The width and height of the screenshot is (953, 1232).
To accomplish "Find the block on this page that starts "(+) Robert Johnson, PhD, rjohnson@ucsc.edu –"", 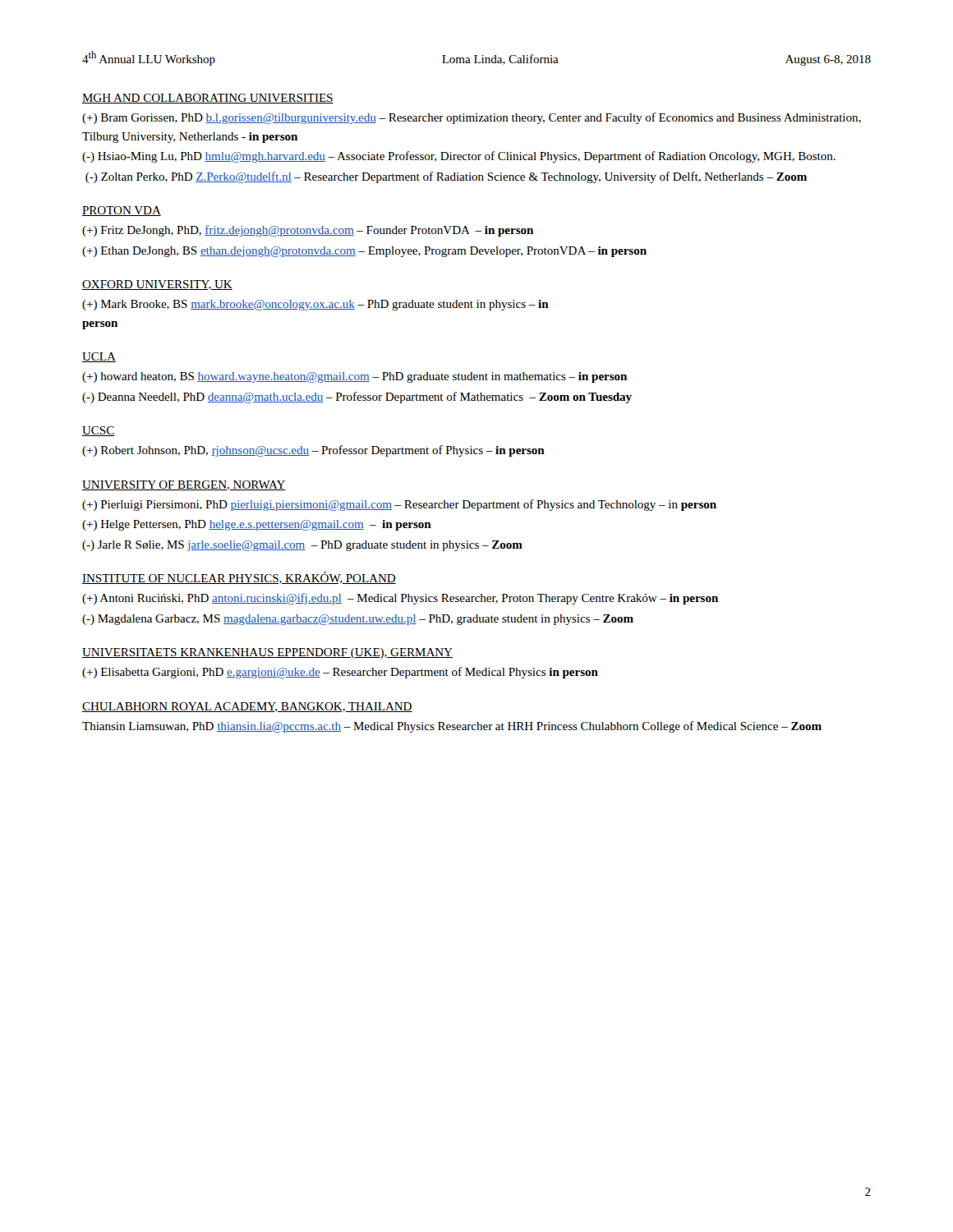I will pos(313,450).
